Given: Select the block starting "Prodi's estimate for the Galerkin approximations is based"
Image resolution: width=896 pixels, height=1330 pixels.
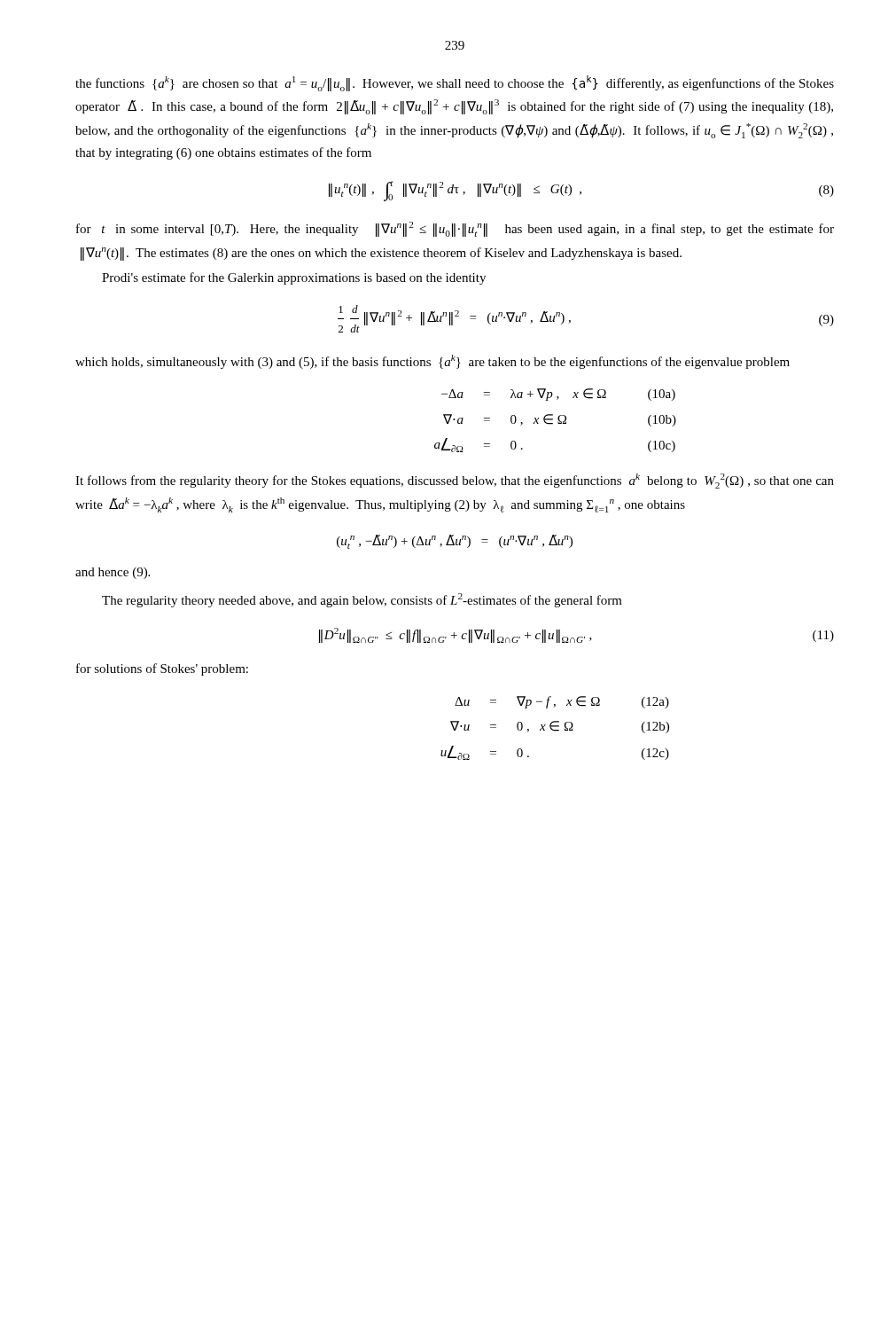Looking at the screenshot, I should [x=294, y=278].
